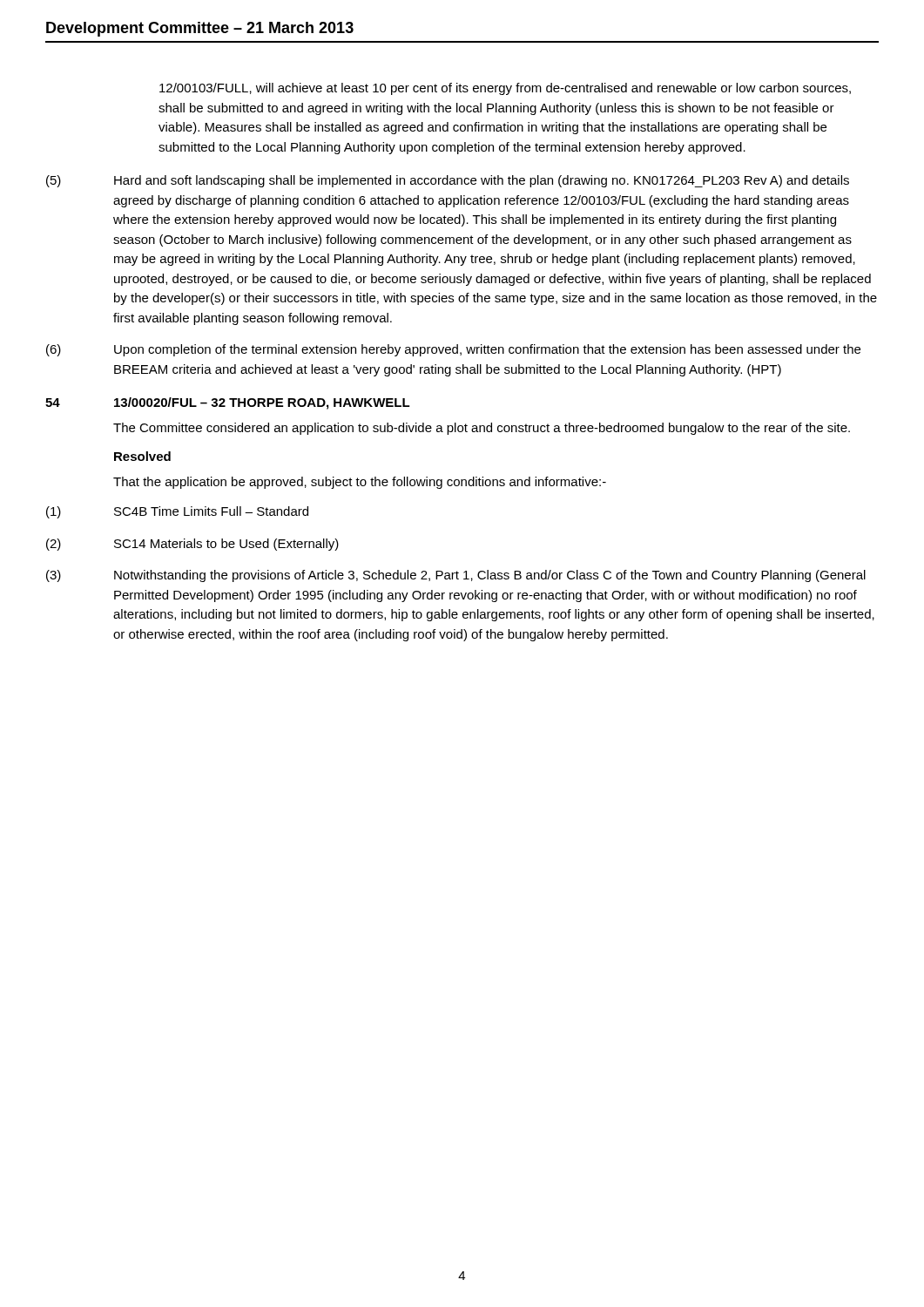Point to the element starting "12/00103/FULL, will achieve at least 10"
Screen dimensions: 1307x924
[505, 117]
